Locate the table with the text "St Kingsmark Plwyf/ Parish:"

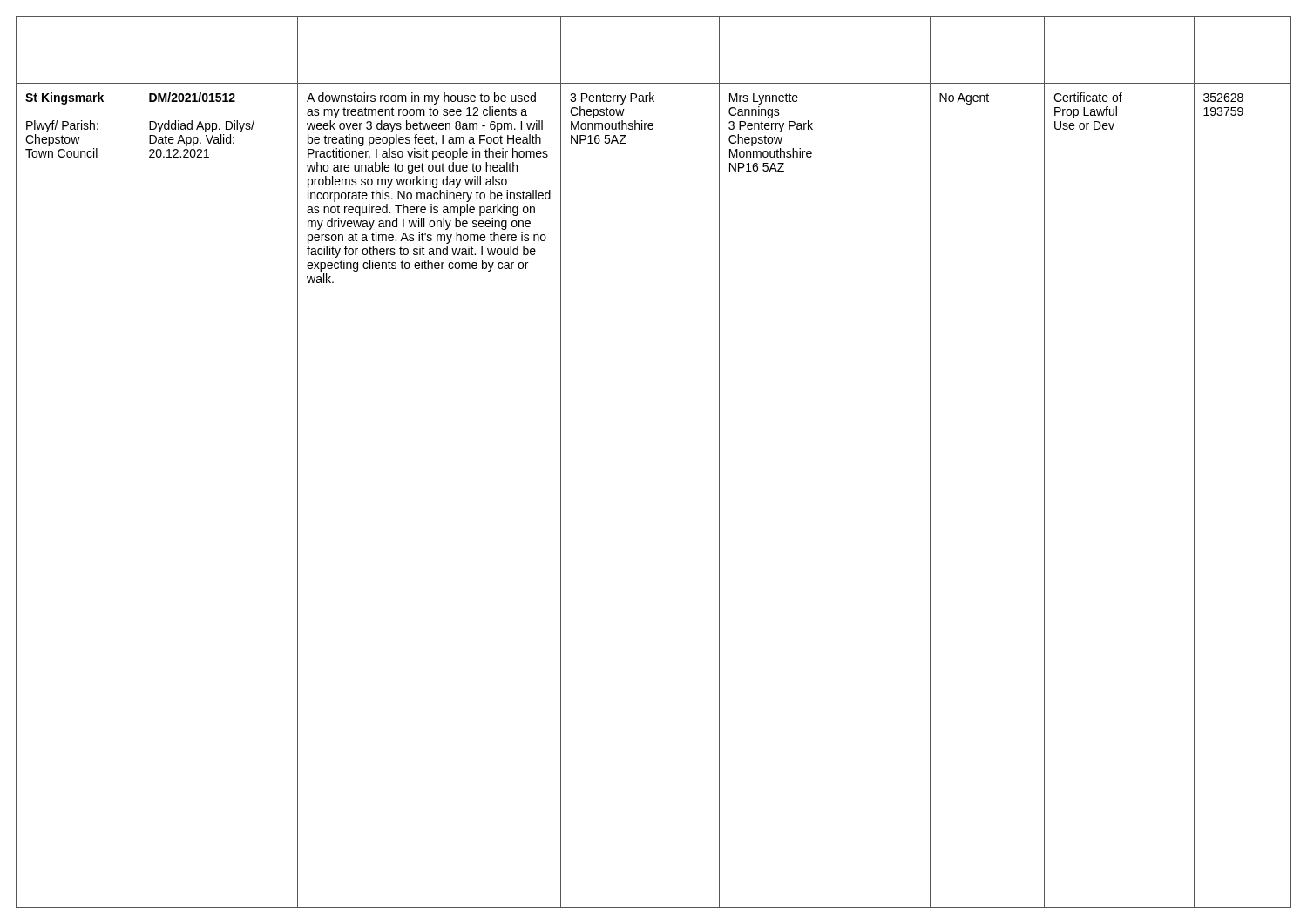[x=654, y=462]
